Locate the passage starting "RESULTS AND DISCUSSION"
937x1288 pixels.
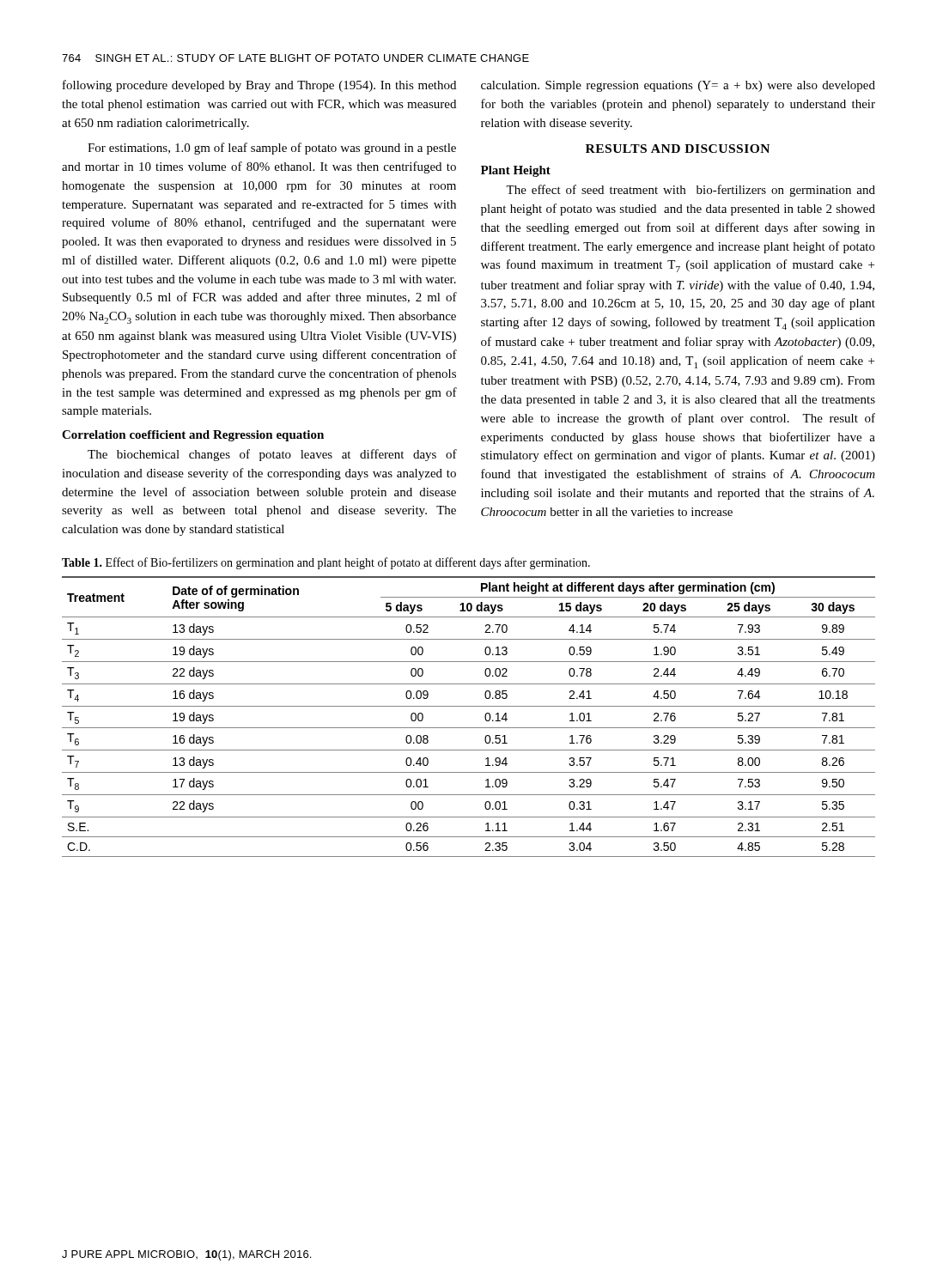[678, 148]
